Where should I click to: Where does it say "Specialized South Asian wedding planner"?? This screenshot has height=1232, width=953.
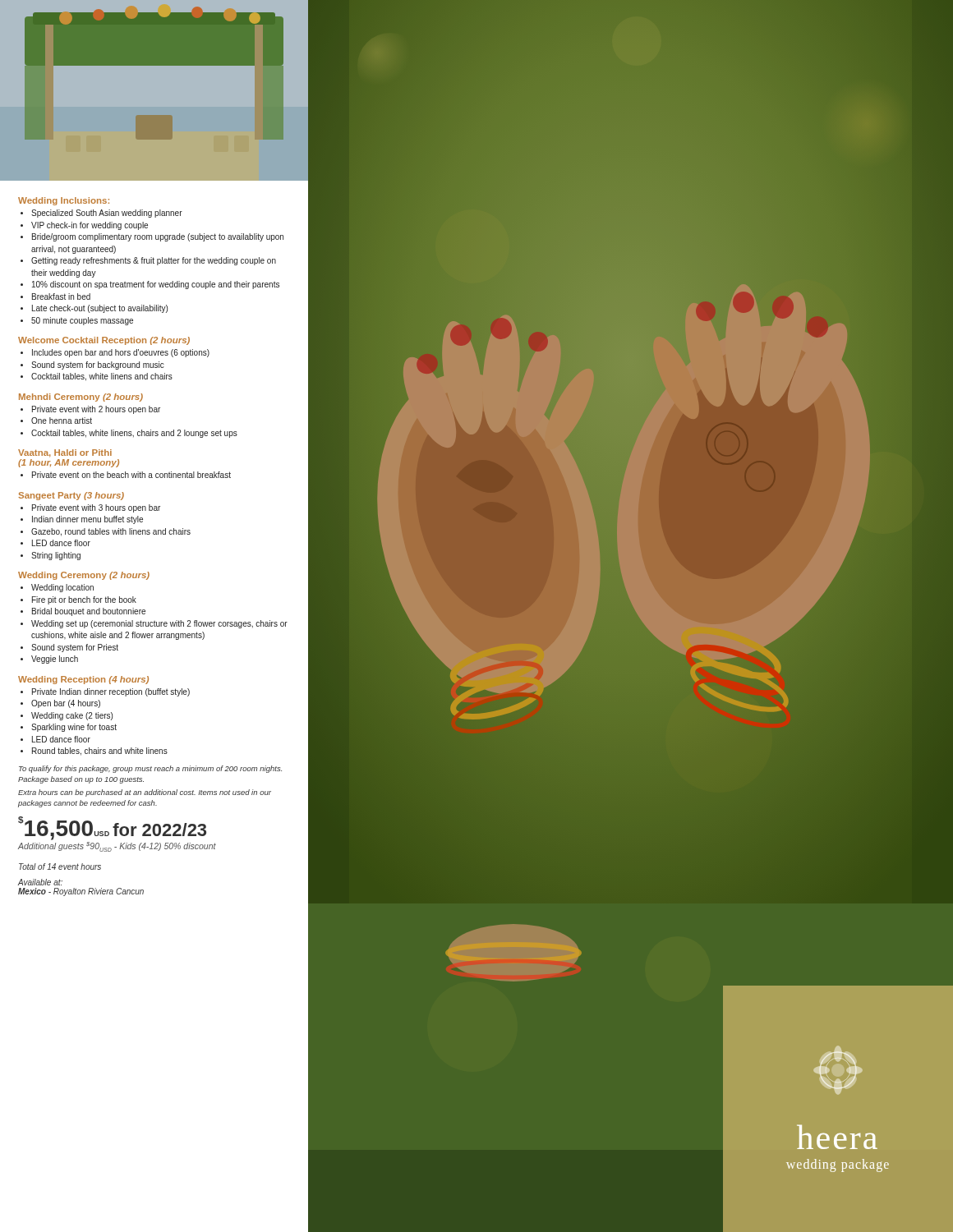click(107, 213)
